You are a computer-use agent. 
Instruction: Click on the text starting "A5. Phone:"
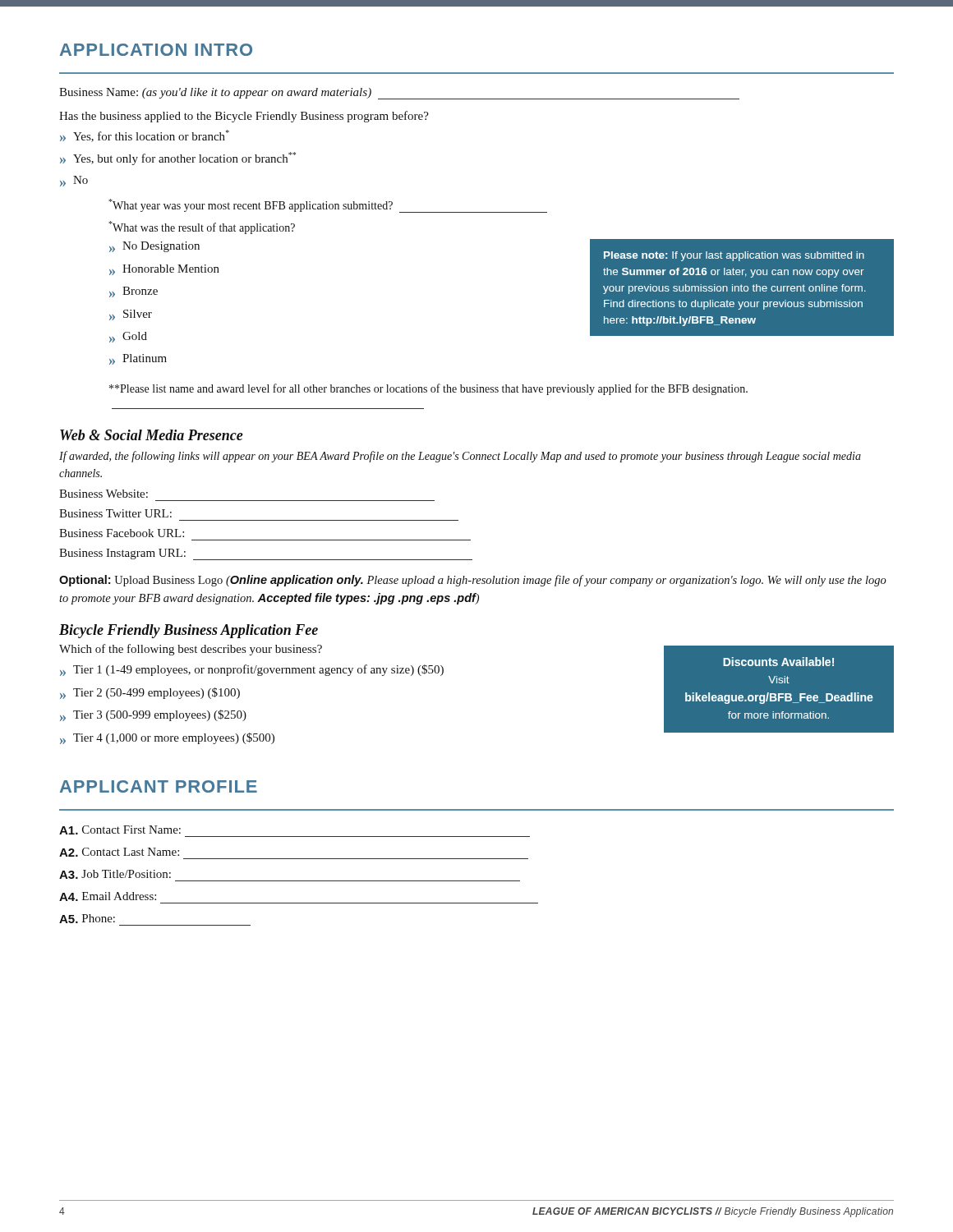pos(155,918)
